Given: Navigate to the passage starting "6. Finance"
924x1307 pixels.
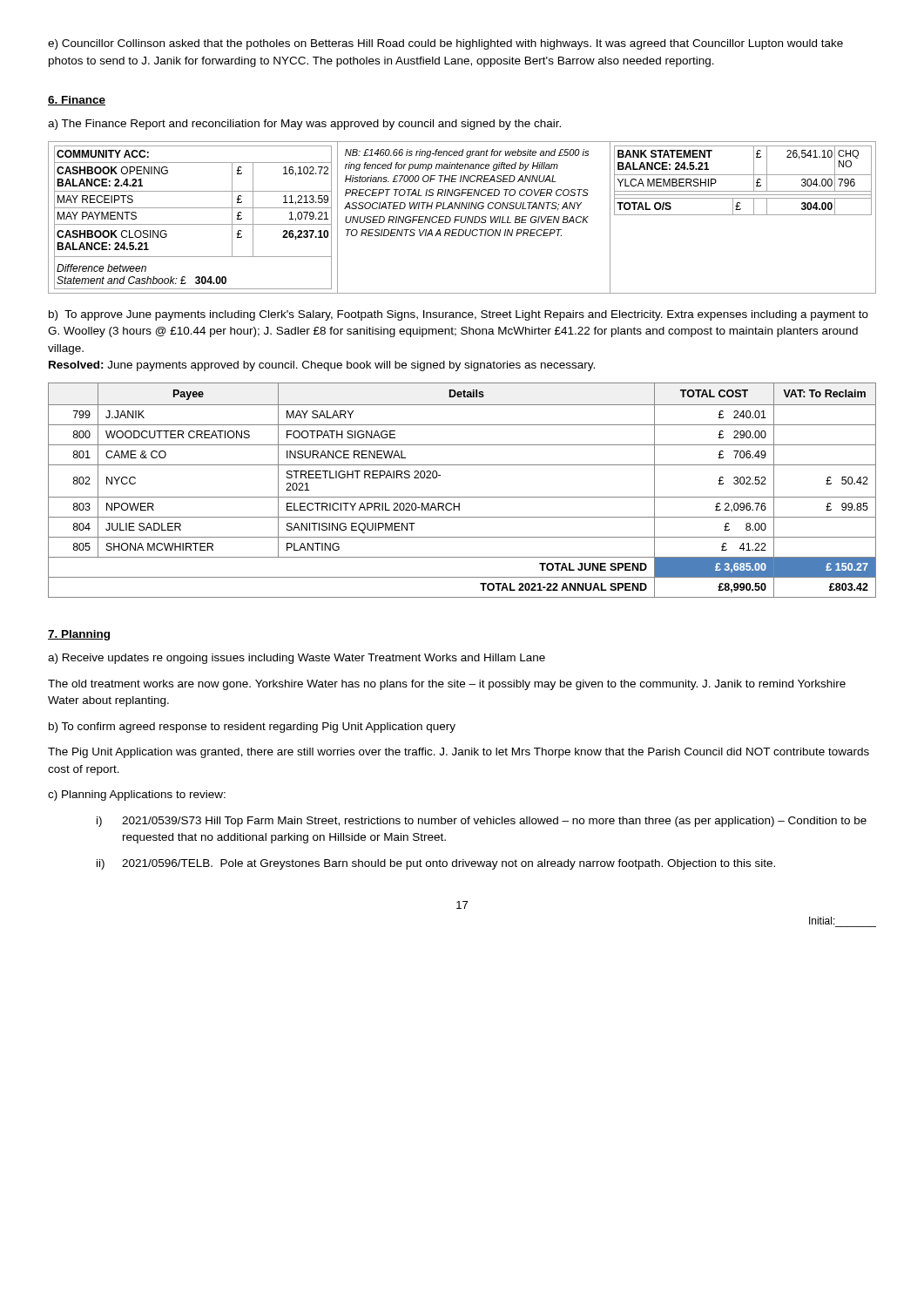Looking at the screenshot, I should pos(77,100).
